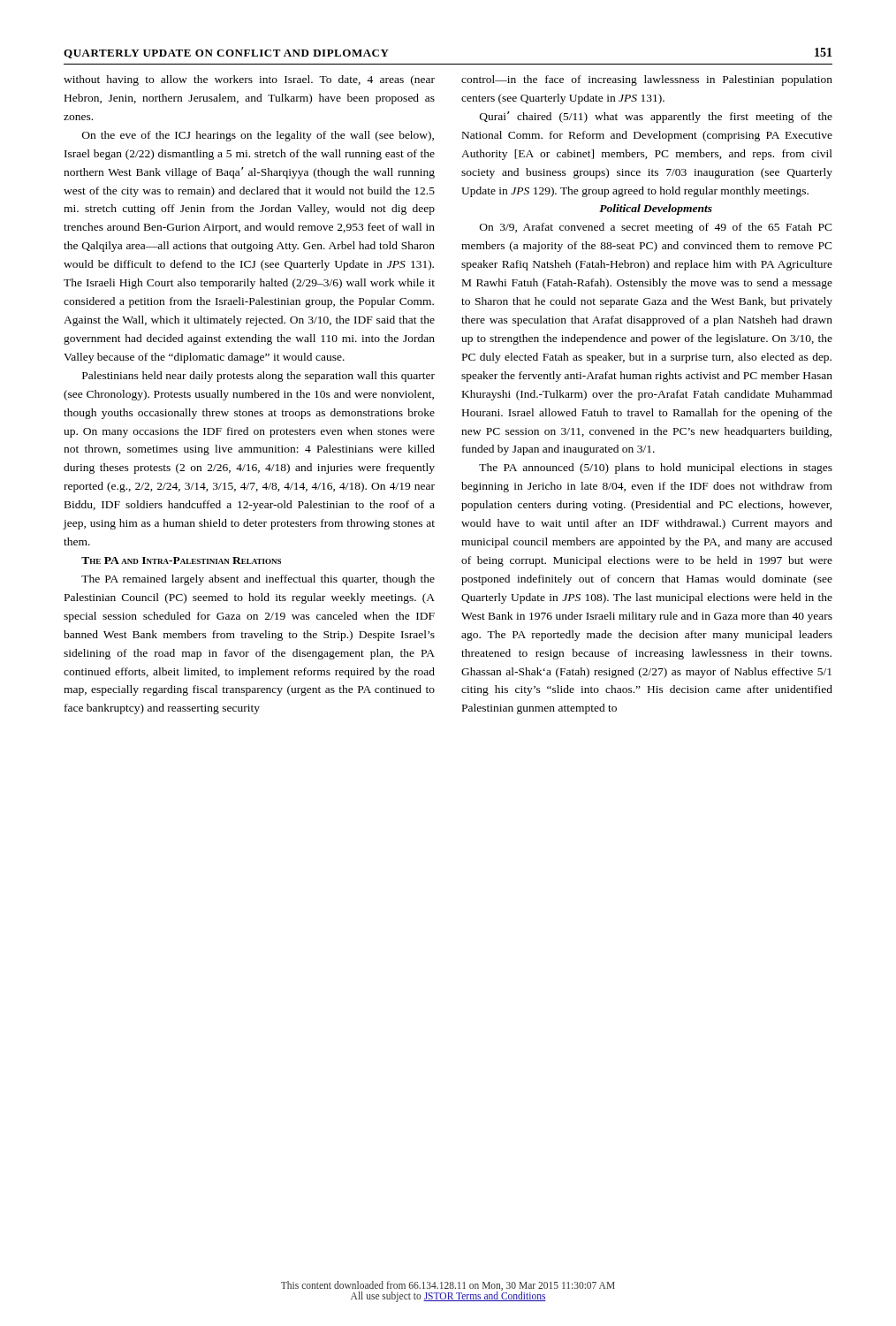
Task: Locate the text starting "The PA remained largely absent and ineffectual this"
Action: point(249,644)
